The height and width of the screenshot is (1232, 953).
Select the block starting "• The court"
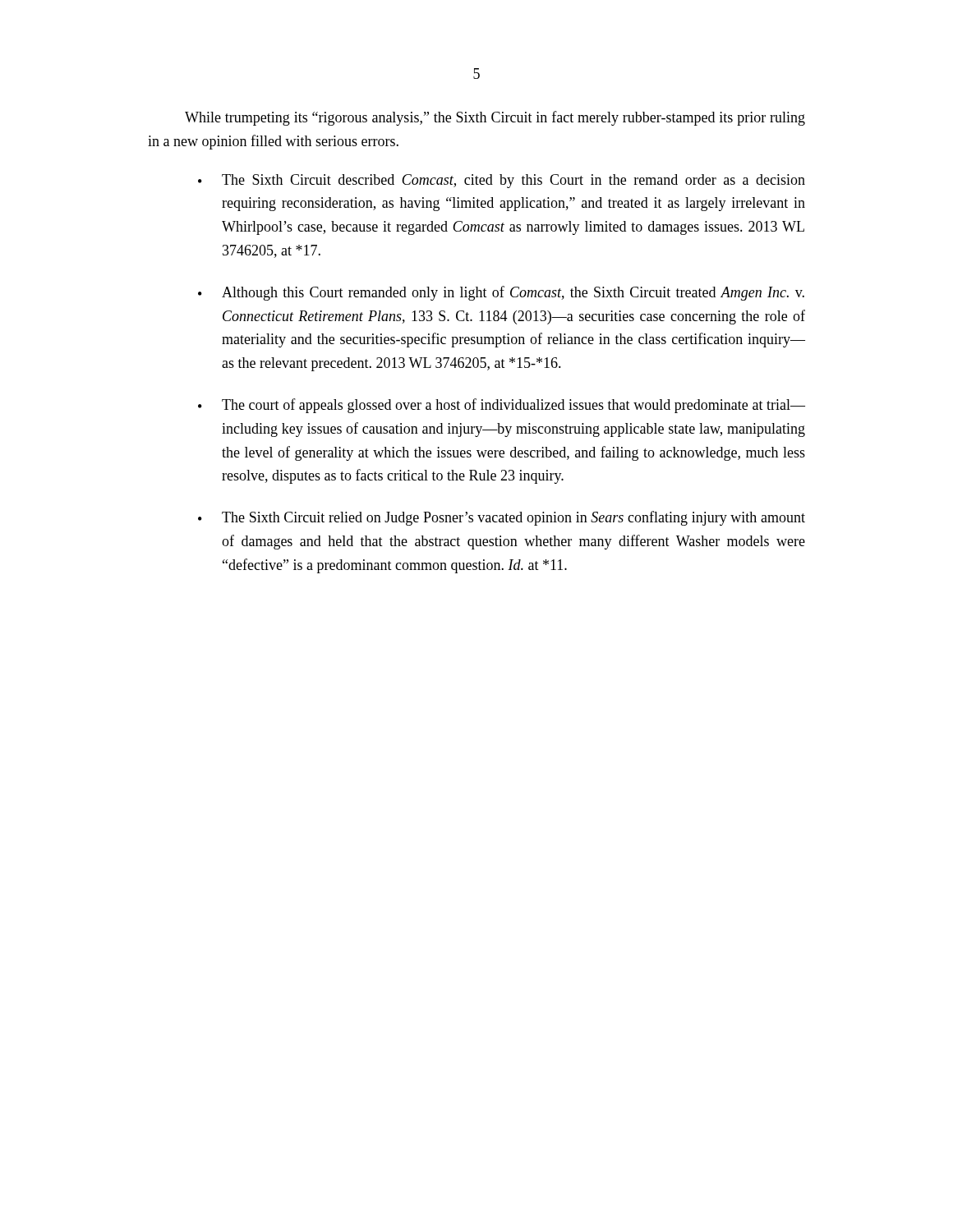pos(501,441)
